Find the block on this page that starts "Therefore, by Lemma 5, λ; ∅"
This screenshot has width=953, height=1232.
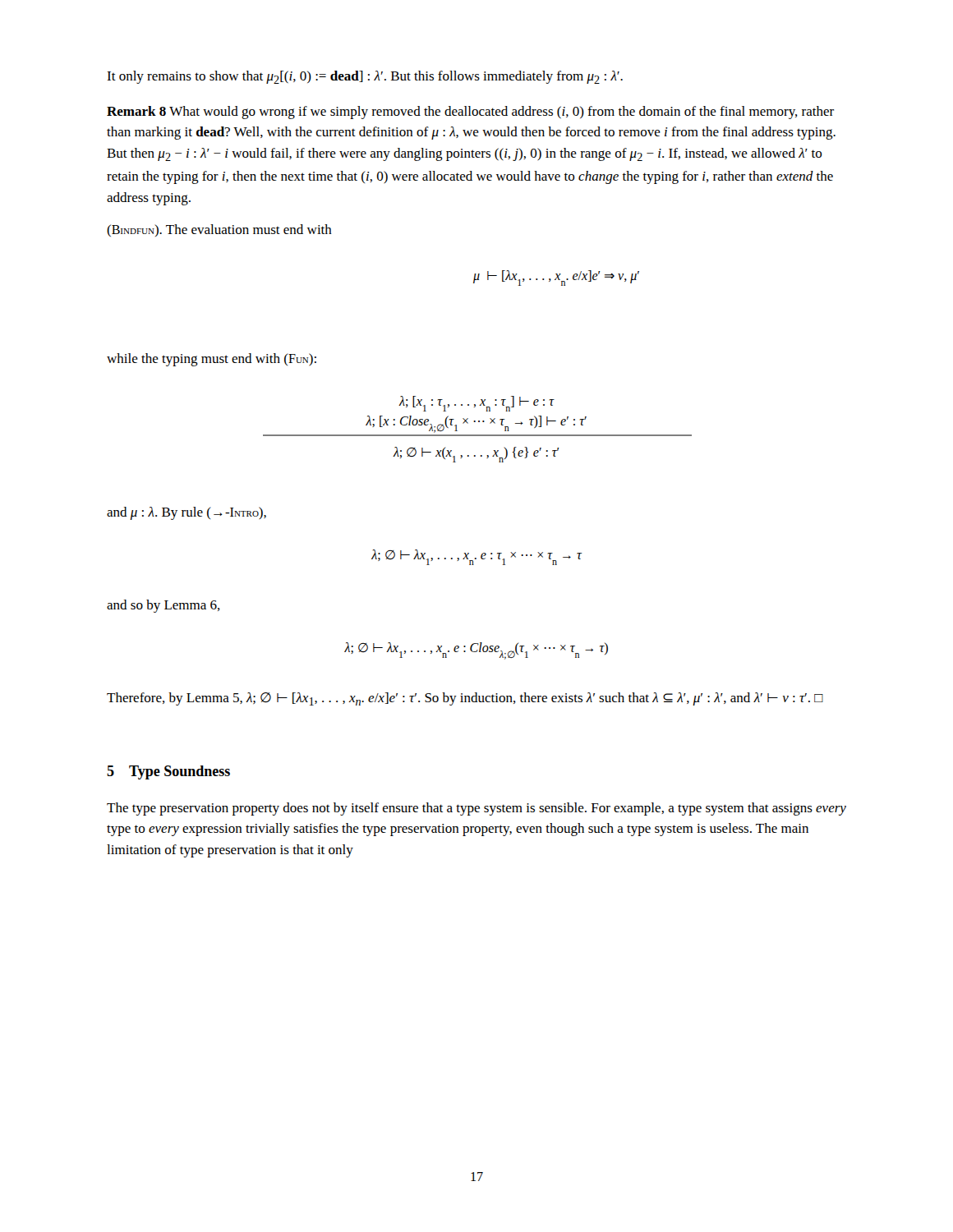(476, 699)
